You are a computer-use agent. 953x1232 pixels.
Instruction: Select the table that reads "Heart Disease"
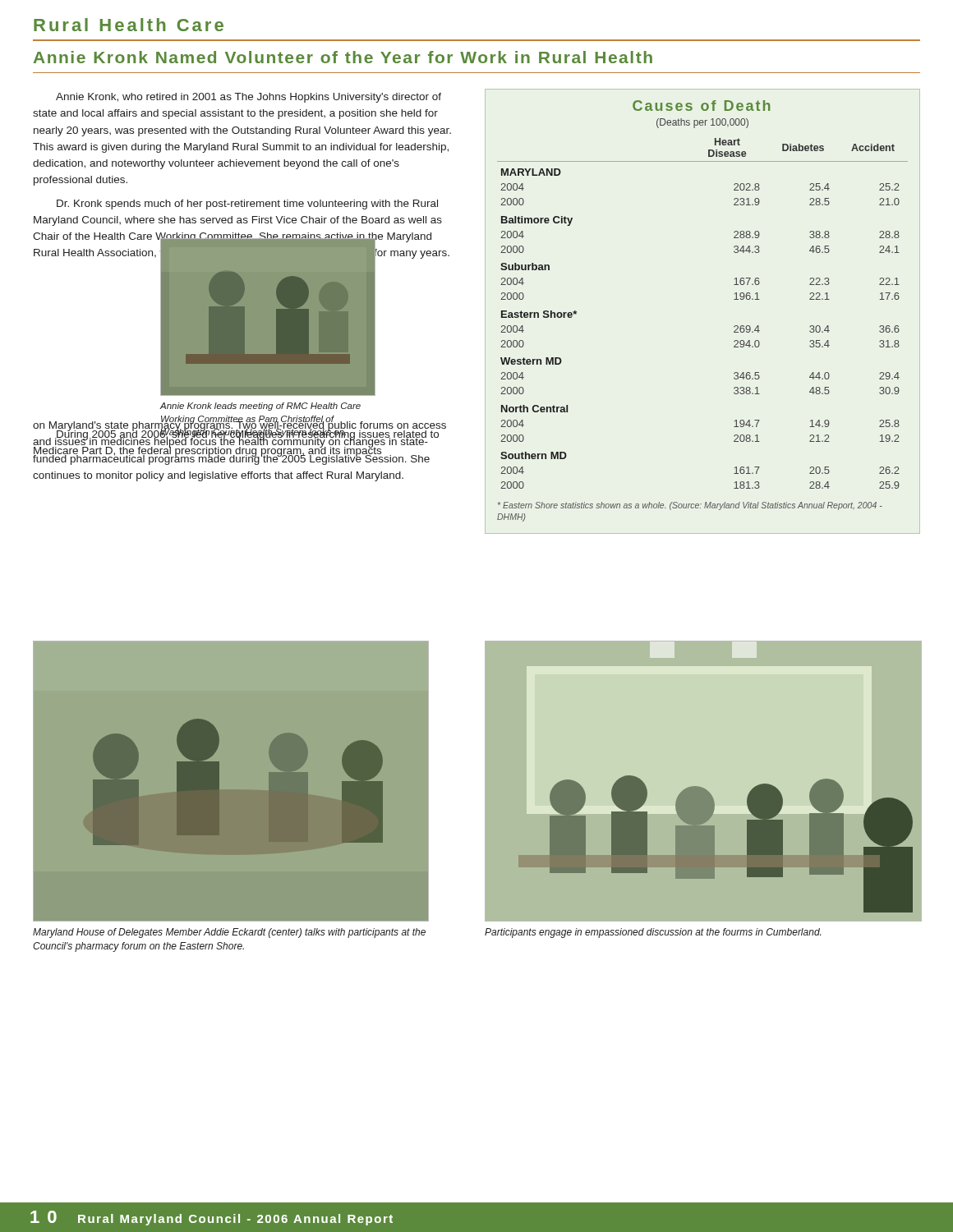[x=702, y=311]
